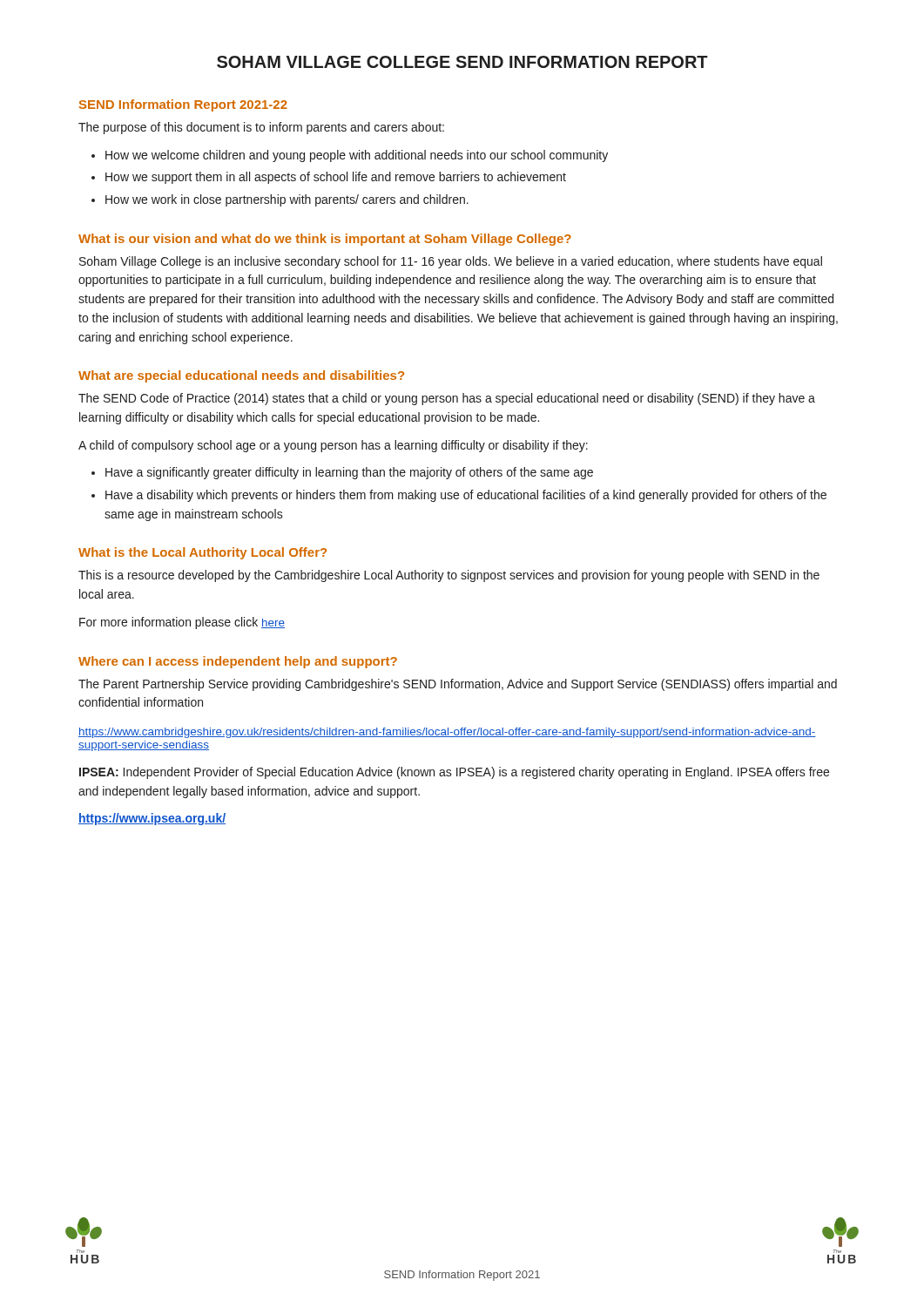
Task: Point to the element starting "Have a disability"
Action: 466,504
